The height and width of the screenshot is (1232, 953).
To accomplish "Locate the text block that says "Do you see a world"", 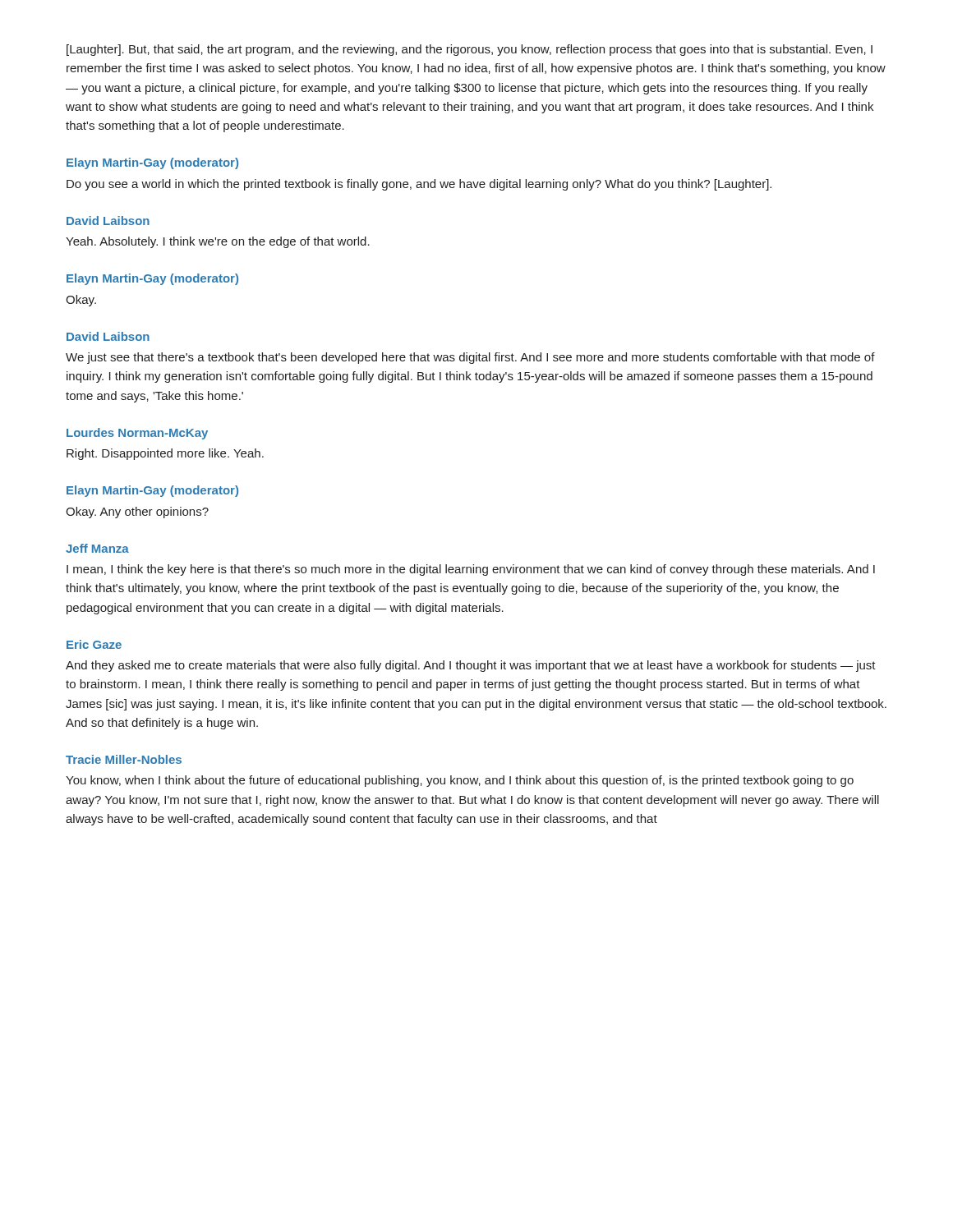I will (x=419, y=183).
